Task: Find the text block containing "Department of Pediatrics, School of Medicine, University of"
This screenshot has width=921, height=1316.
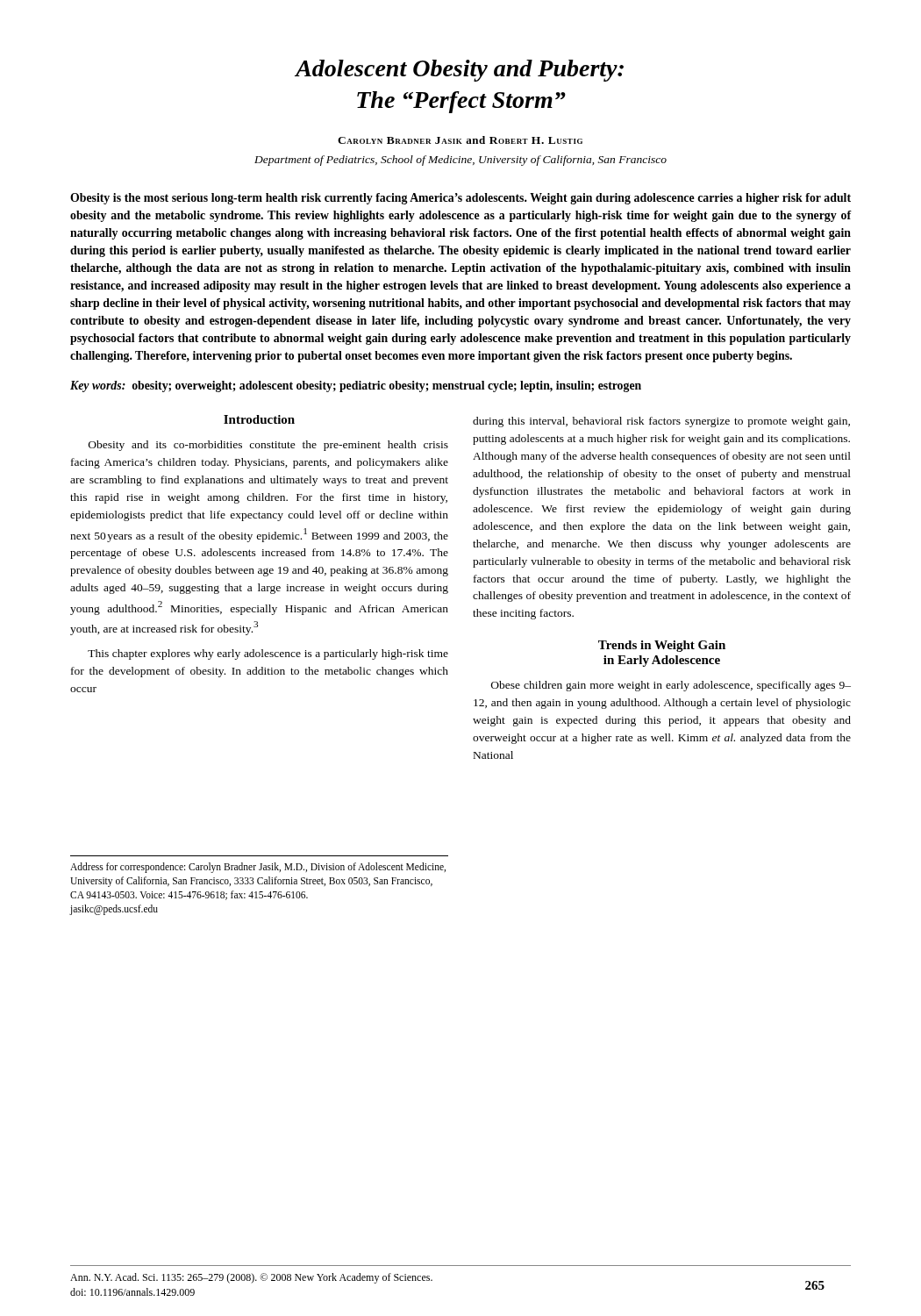Action: pyautogui.click(x=460, y=159)
